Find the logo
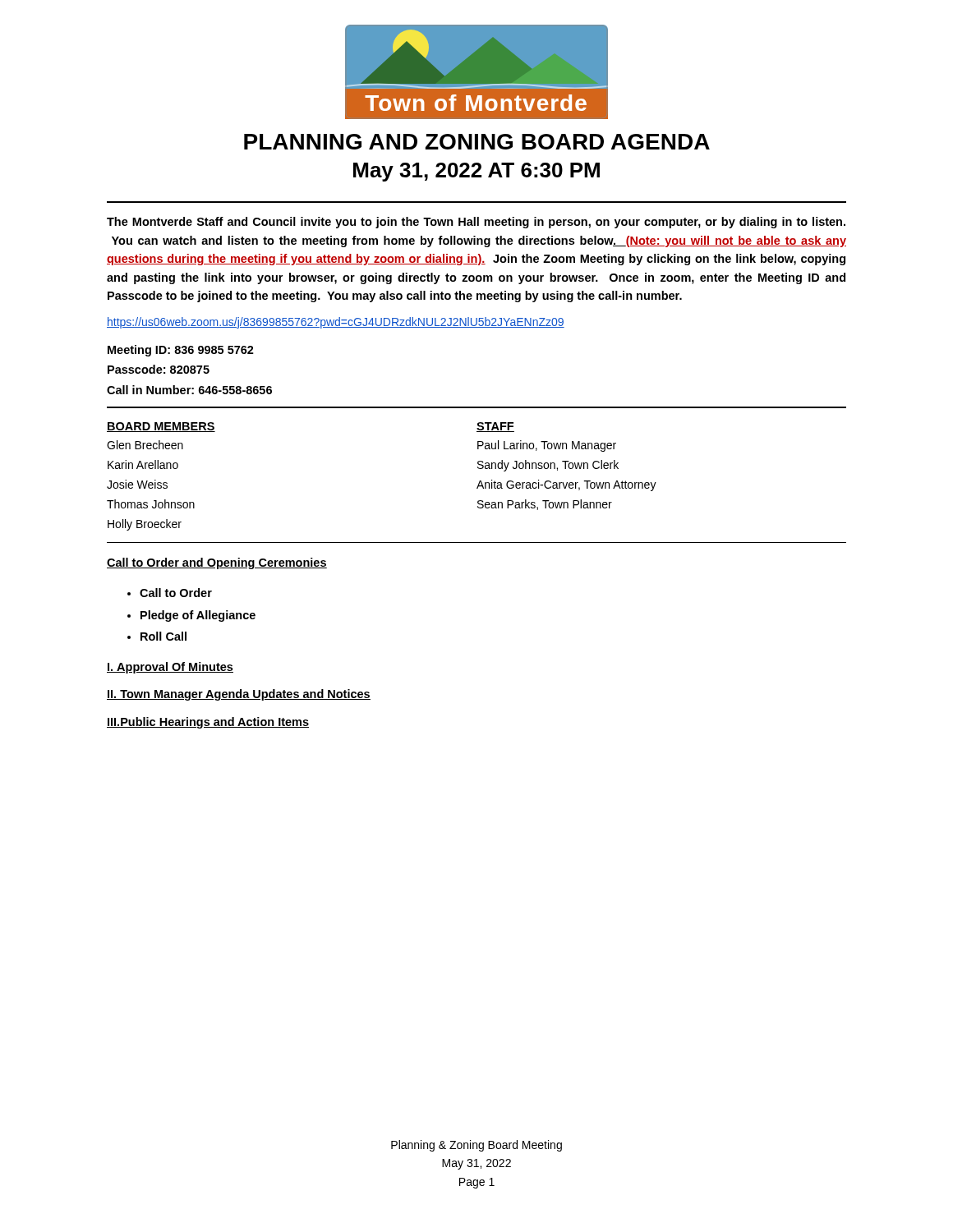 click(476, 72)
